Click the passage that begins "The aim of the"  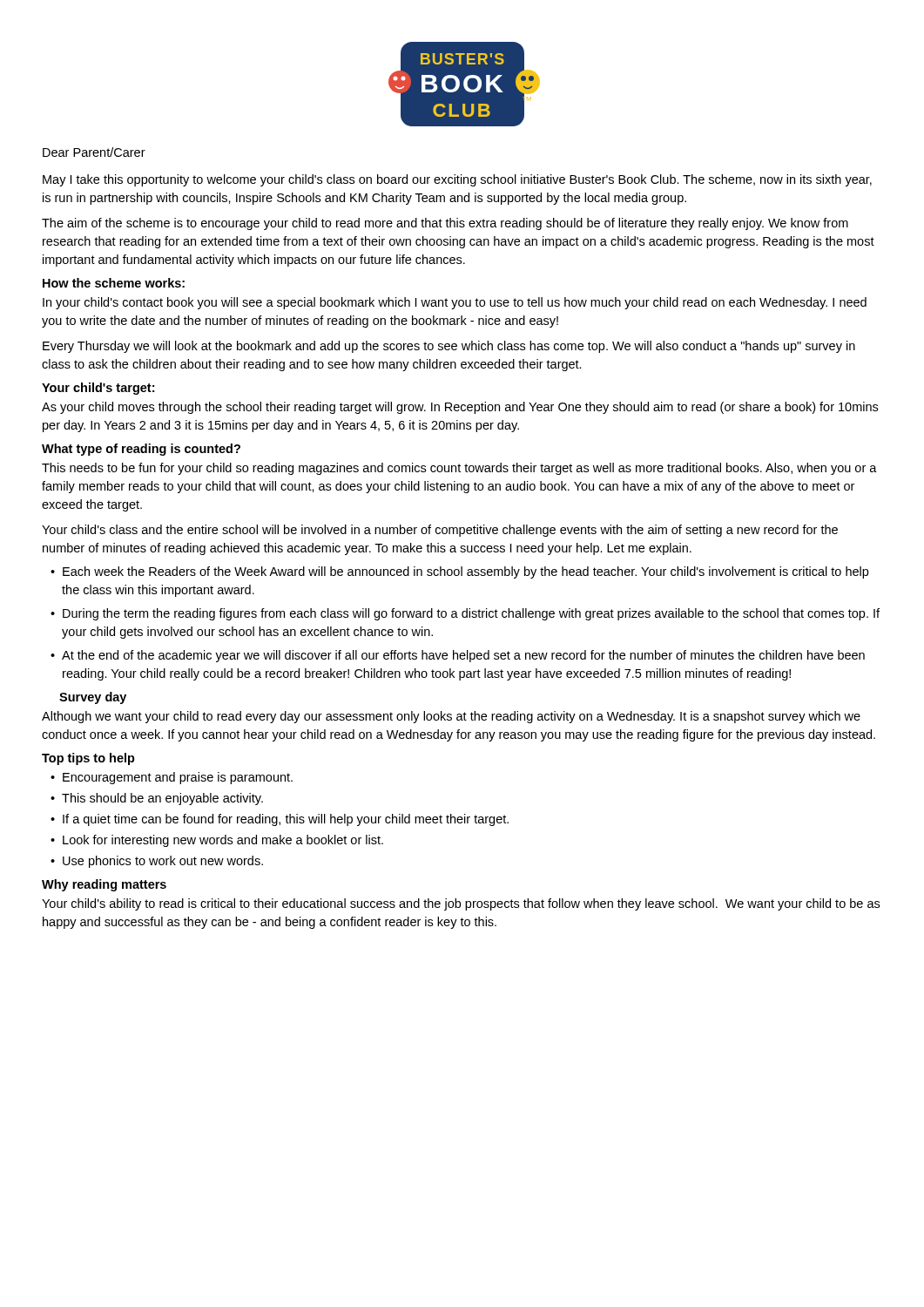pos(458,241)
